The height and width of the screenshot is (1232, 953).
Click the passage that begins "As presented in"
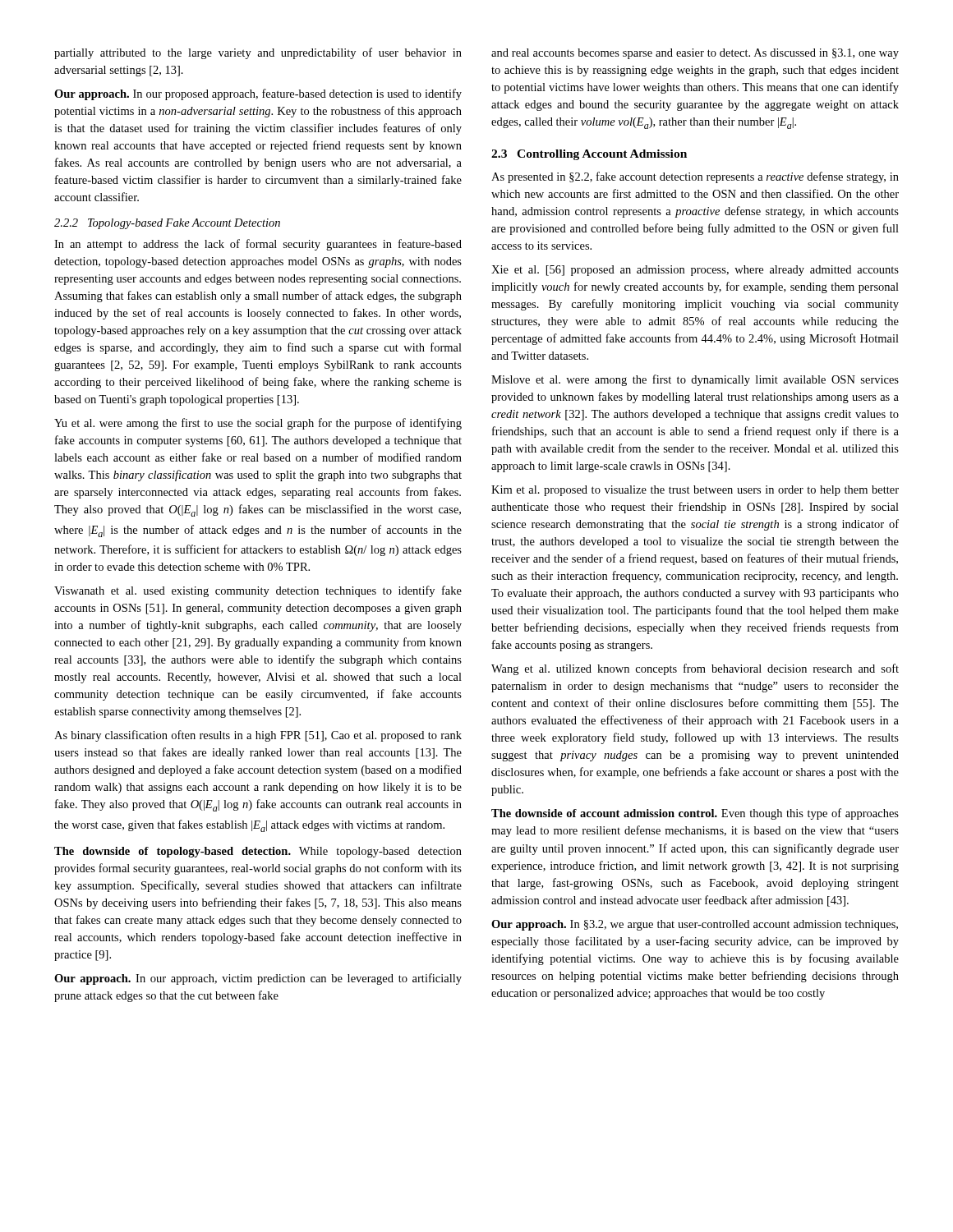(x=695, y=211)
